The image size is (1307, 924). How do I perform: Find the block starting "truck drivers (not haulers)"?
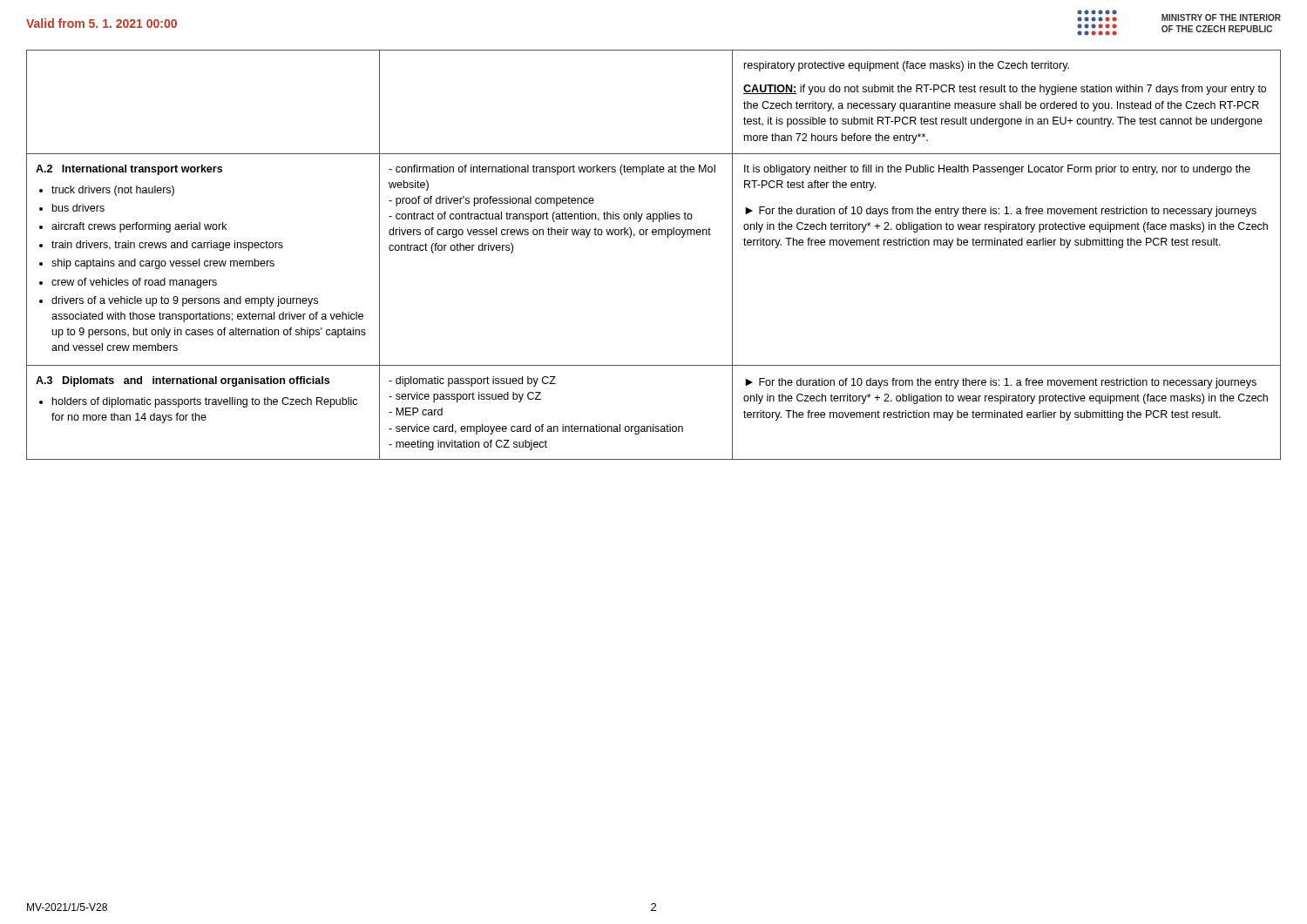(113, 190)
